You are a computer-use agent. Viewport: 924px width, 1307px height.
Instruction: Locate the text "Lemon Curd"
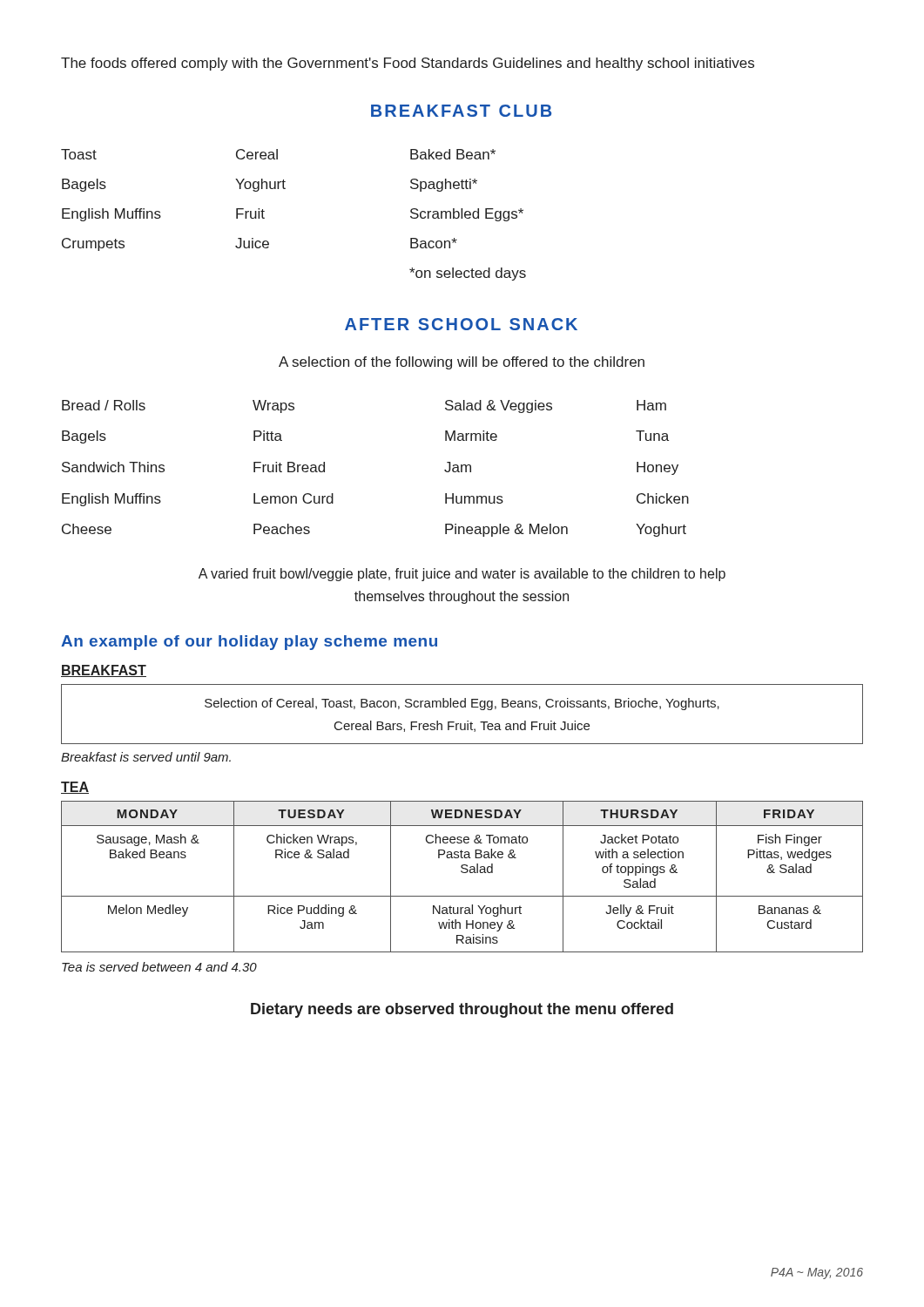293,498
